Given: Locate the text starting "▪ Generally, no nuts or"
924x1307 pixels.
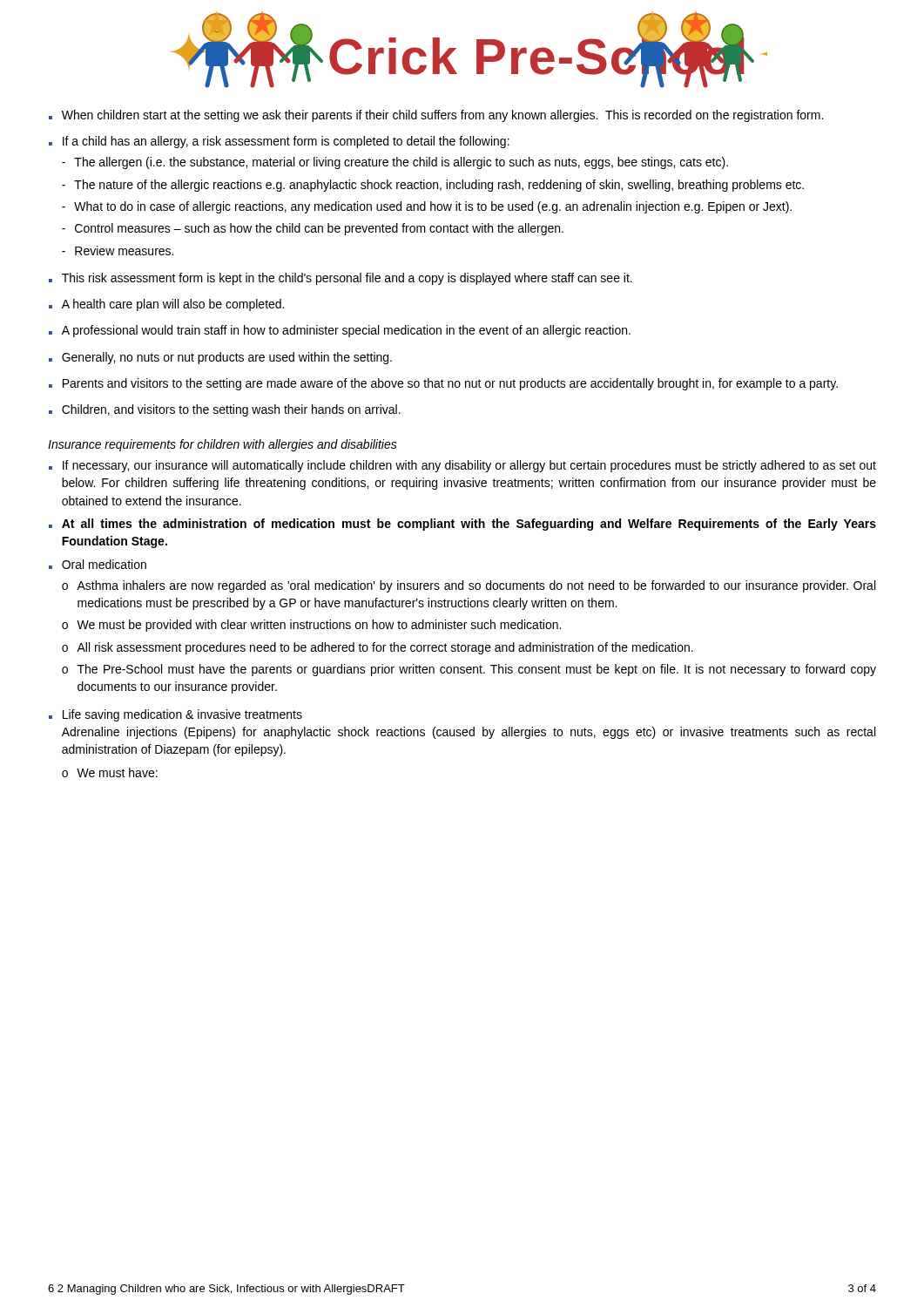Looking at the screenshot, I should click(220, 358).
